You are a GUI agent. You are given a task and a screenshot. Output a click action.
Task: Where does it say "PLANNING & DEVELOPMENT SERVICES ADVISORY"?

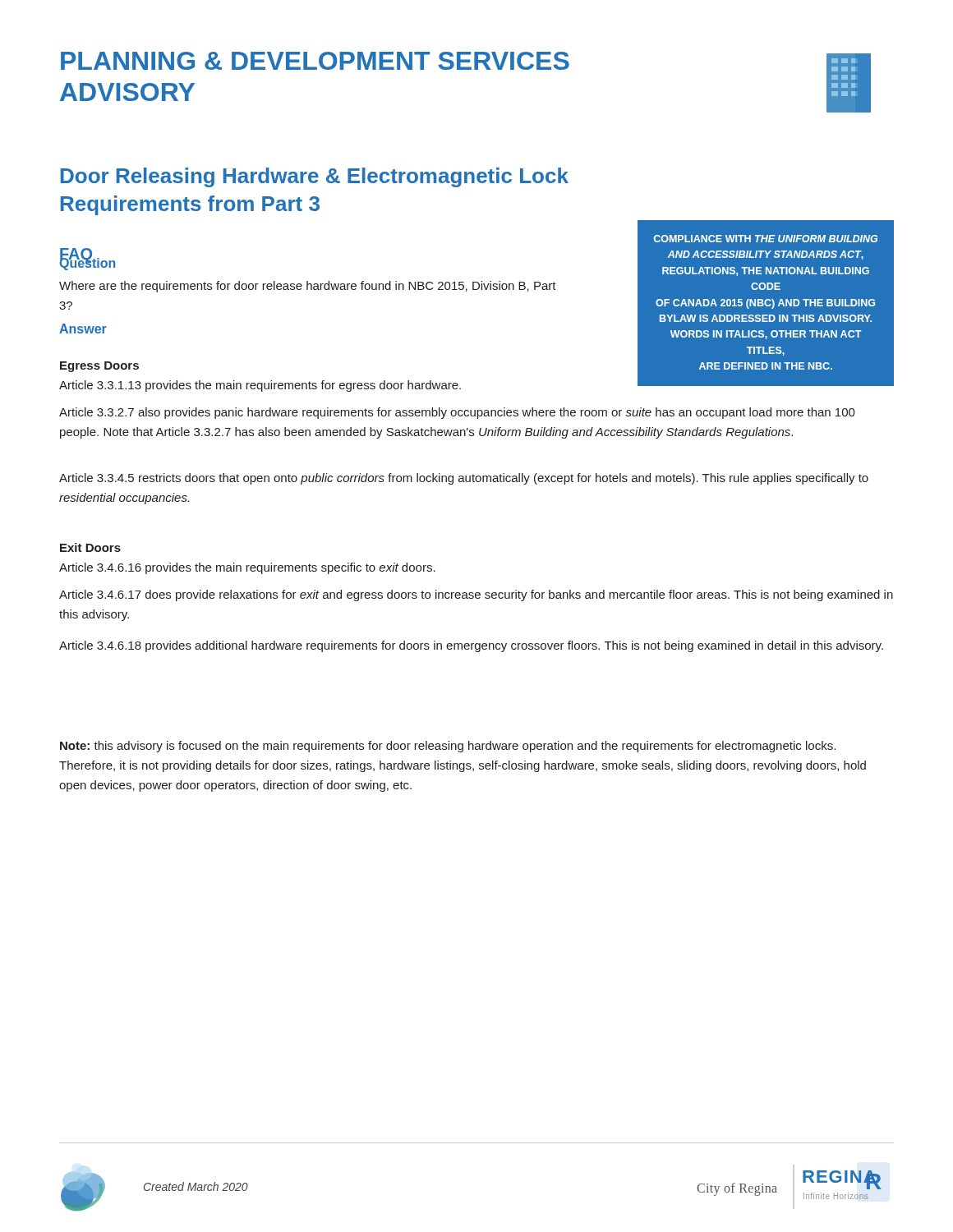point(326,77)
